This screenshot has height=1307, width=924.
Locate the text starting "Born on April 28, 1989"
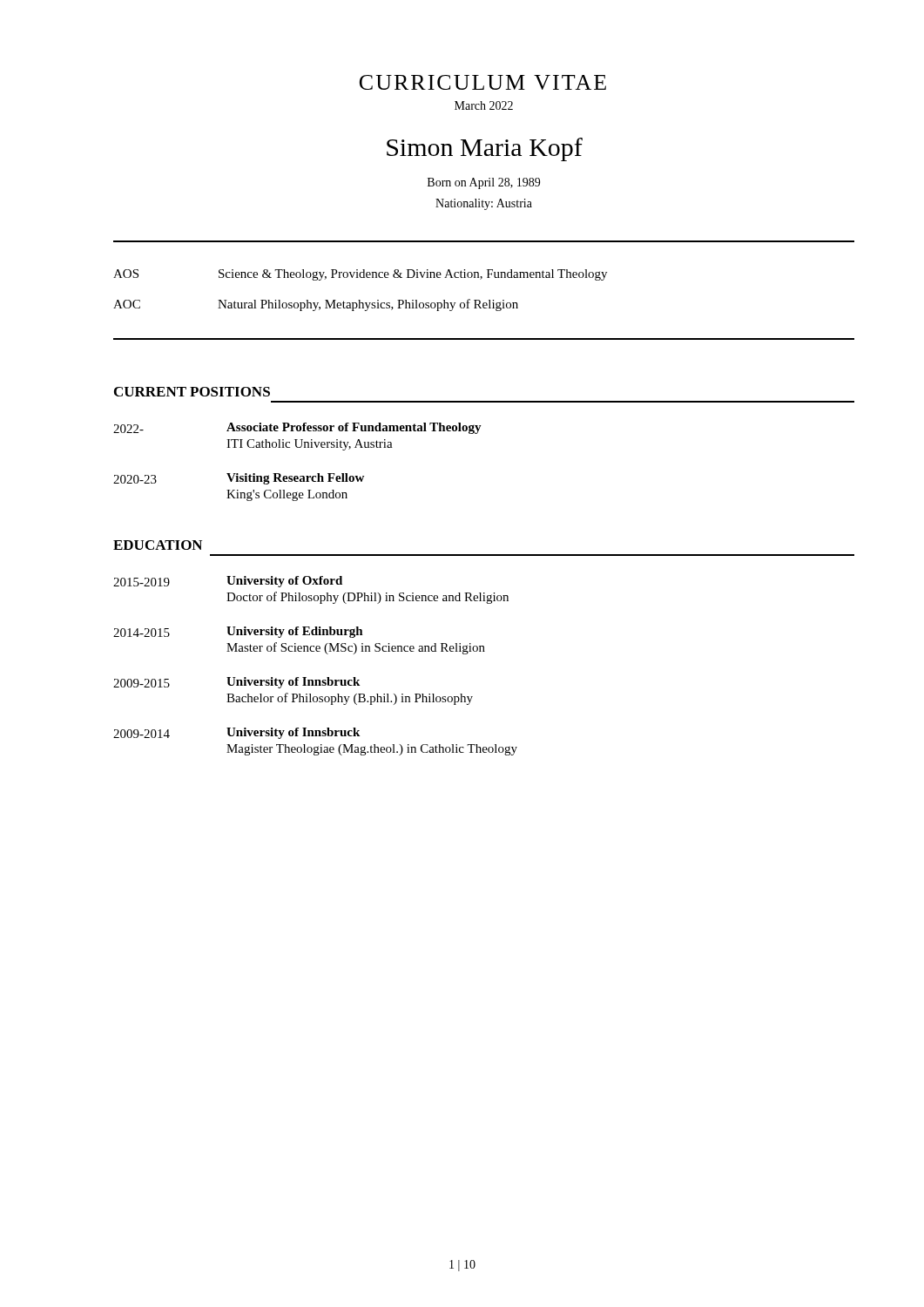point(484,193)
